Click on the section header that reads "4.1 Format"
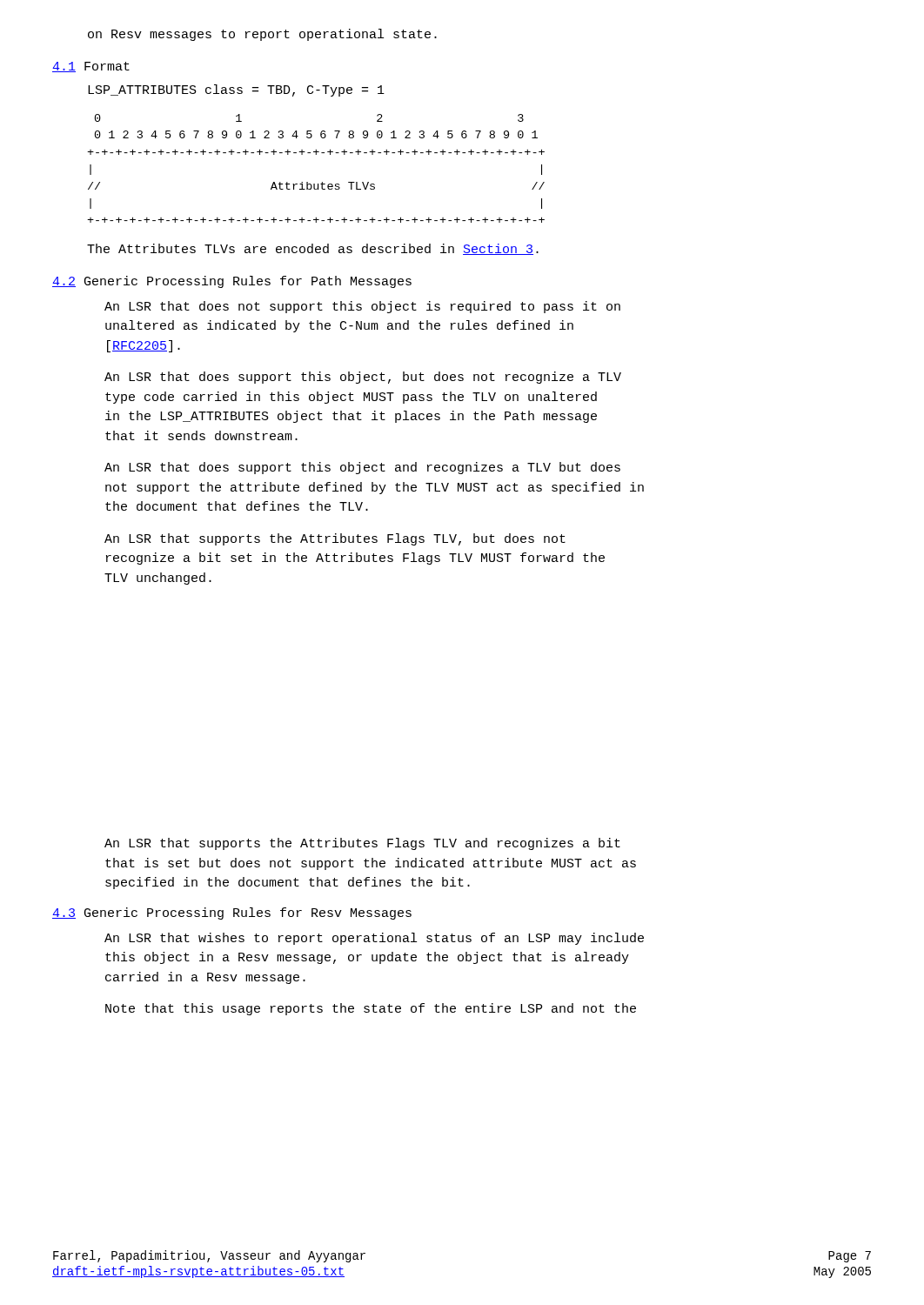 pyautogui.click(x=91, y=67)
